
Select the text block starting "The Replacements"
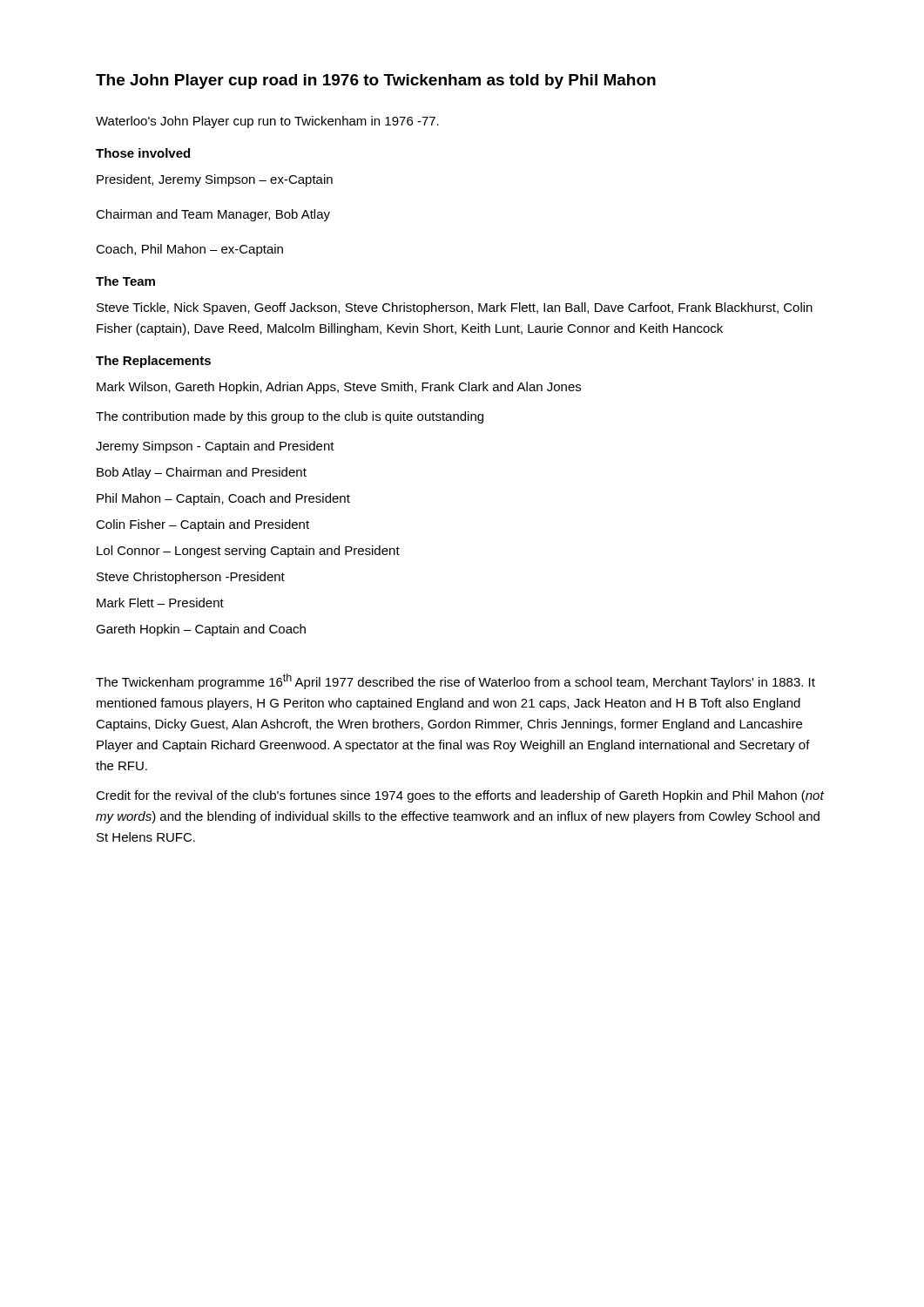click(x=154, y=360)
